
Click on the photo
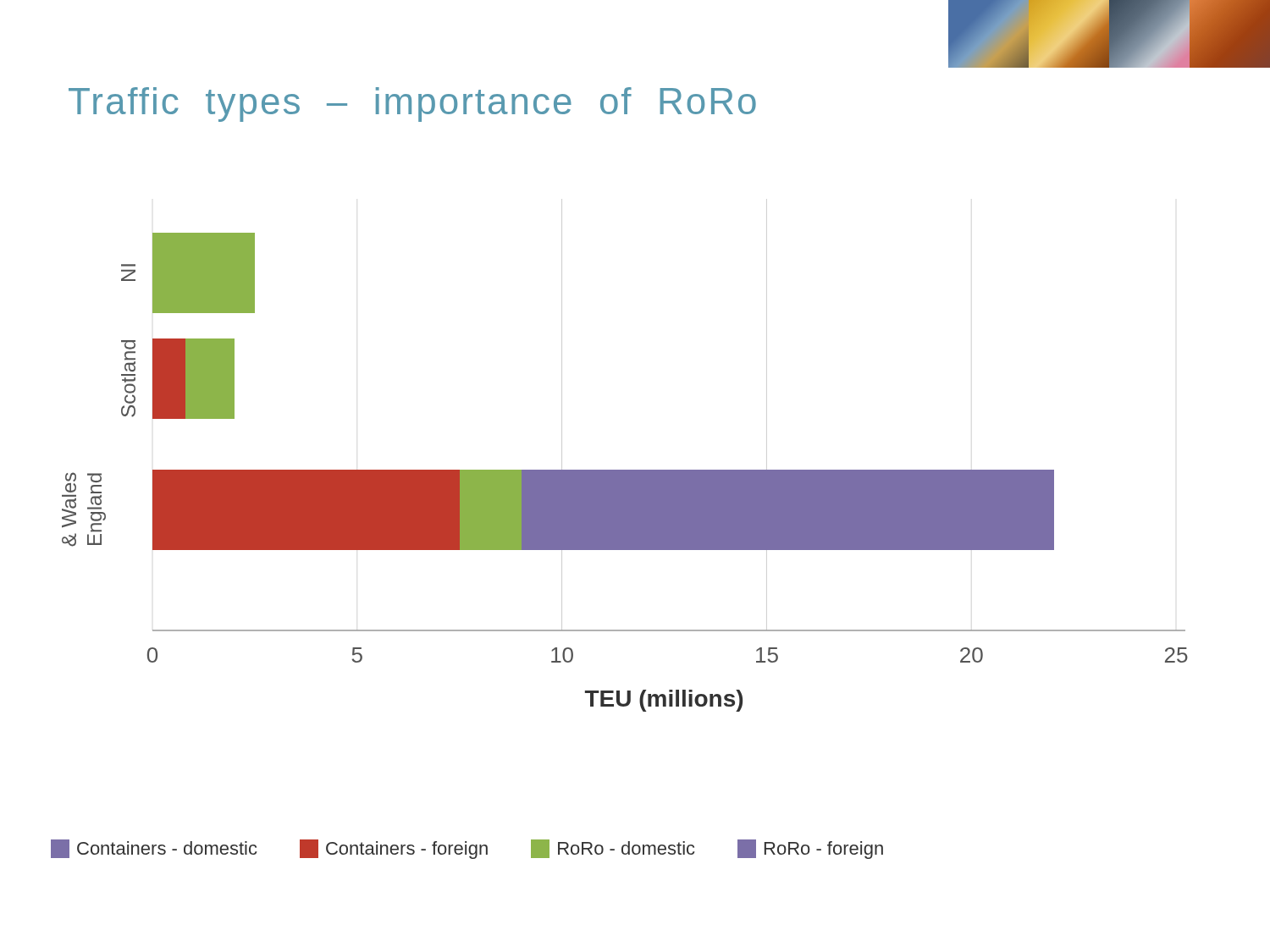(x=1109, y=34)
